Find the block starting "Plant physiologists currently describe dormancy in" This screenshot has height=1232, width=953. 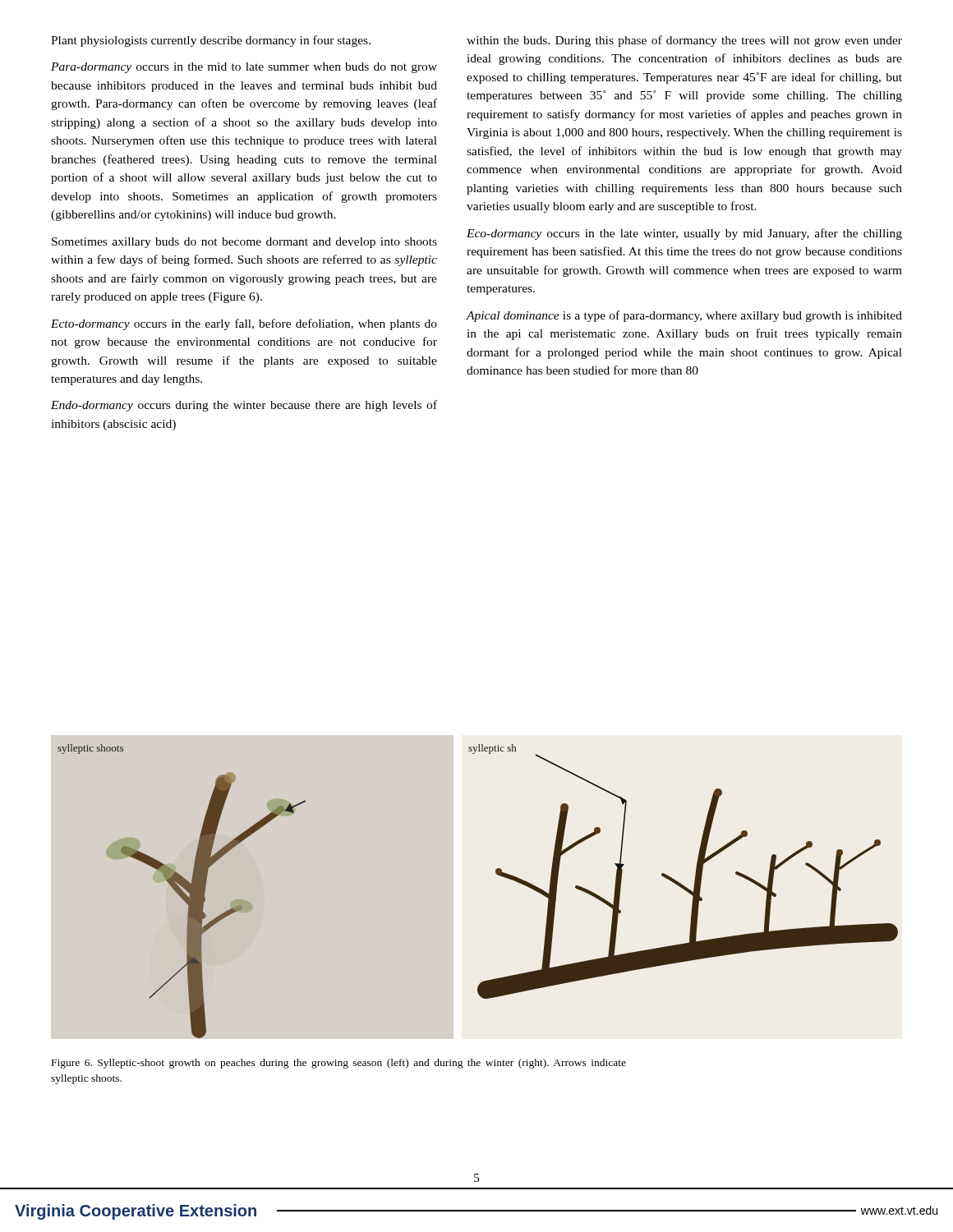pyautogui.click(x=244, y=40)
